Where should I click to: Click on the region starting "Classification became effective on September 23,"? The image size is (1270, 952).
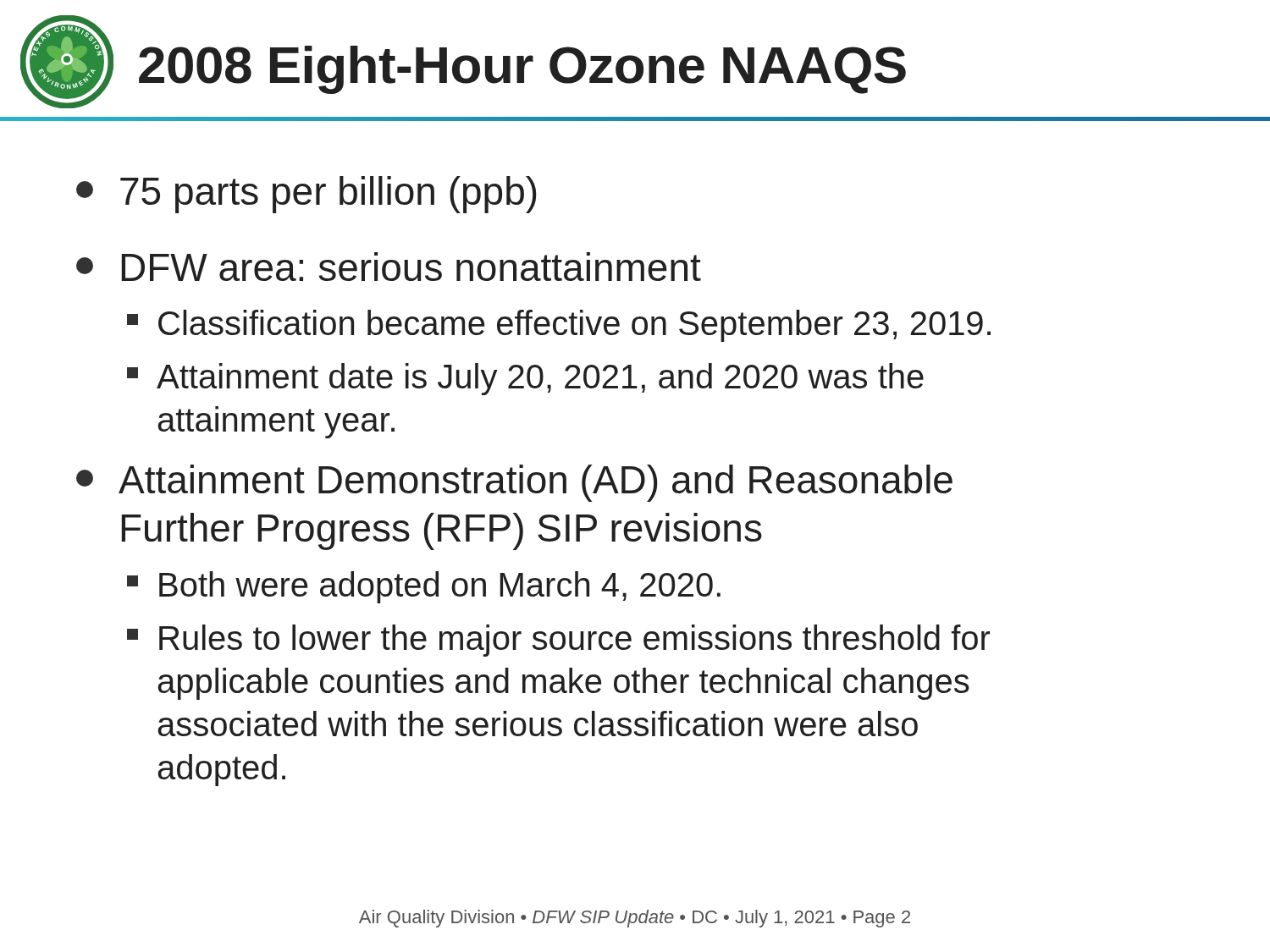pyautogui.click(x=560, y=324)
